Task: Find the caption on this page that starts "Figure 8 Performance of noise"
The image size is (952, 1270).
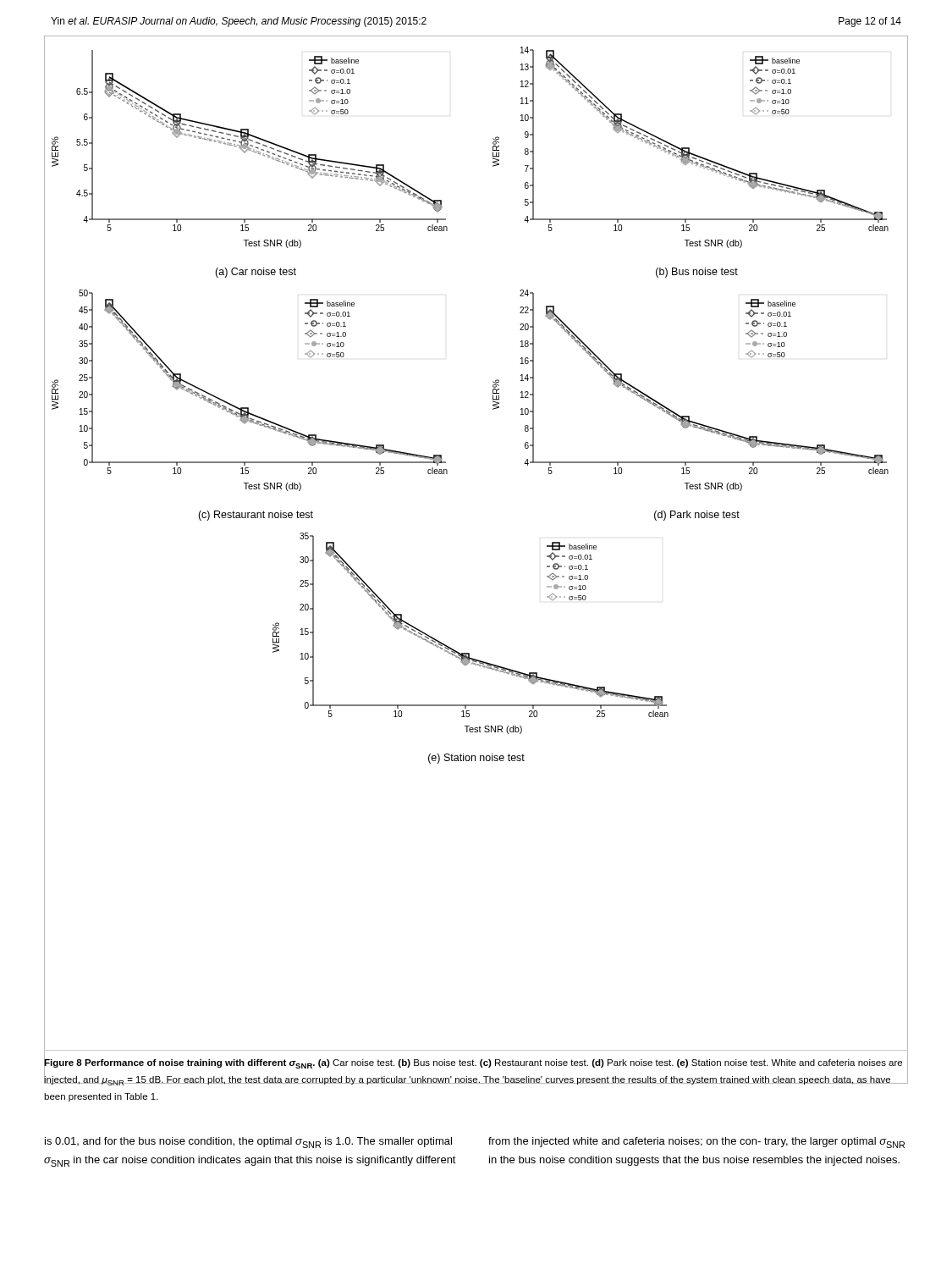Action: click(473, 1080)
